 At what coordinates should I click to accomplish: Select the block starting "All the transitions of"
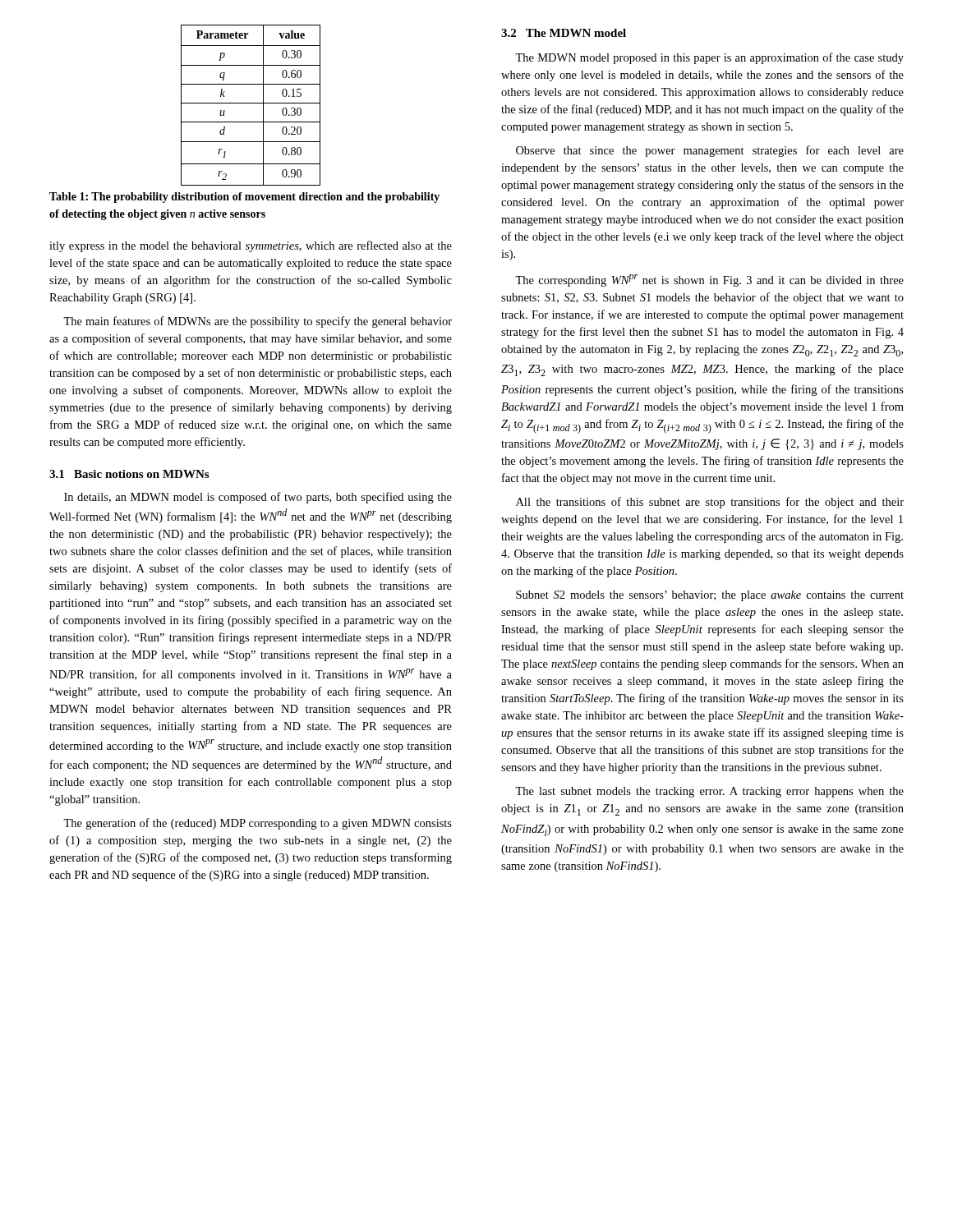[x=702, y=537]
